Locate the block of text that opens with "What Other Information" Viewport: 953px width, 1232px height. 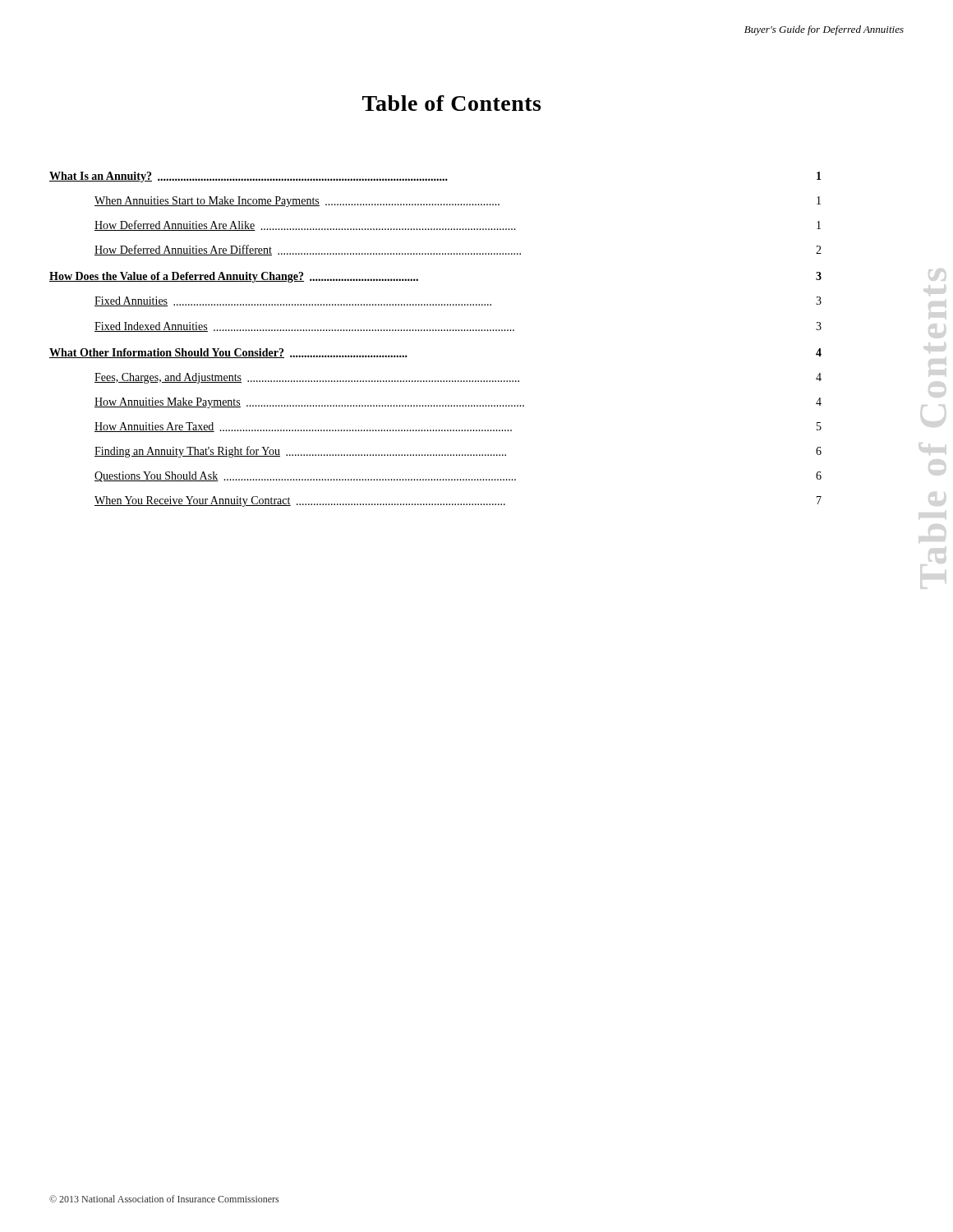coord(166,353)
